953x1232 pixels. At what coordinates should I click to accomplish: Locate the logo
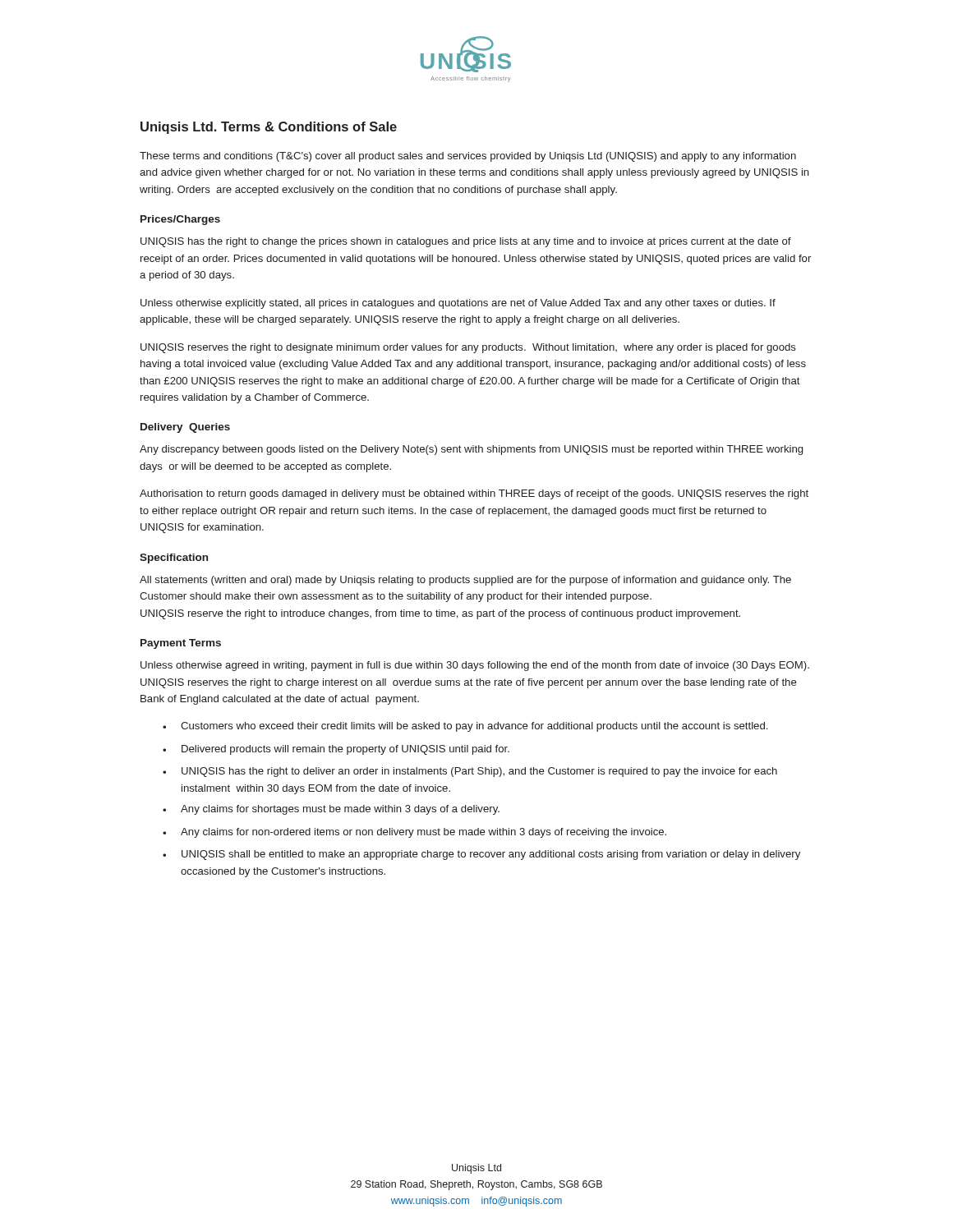(x=476, y=50)
